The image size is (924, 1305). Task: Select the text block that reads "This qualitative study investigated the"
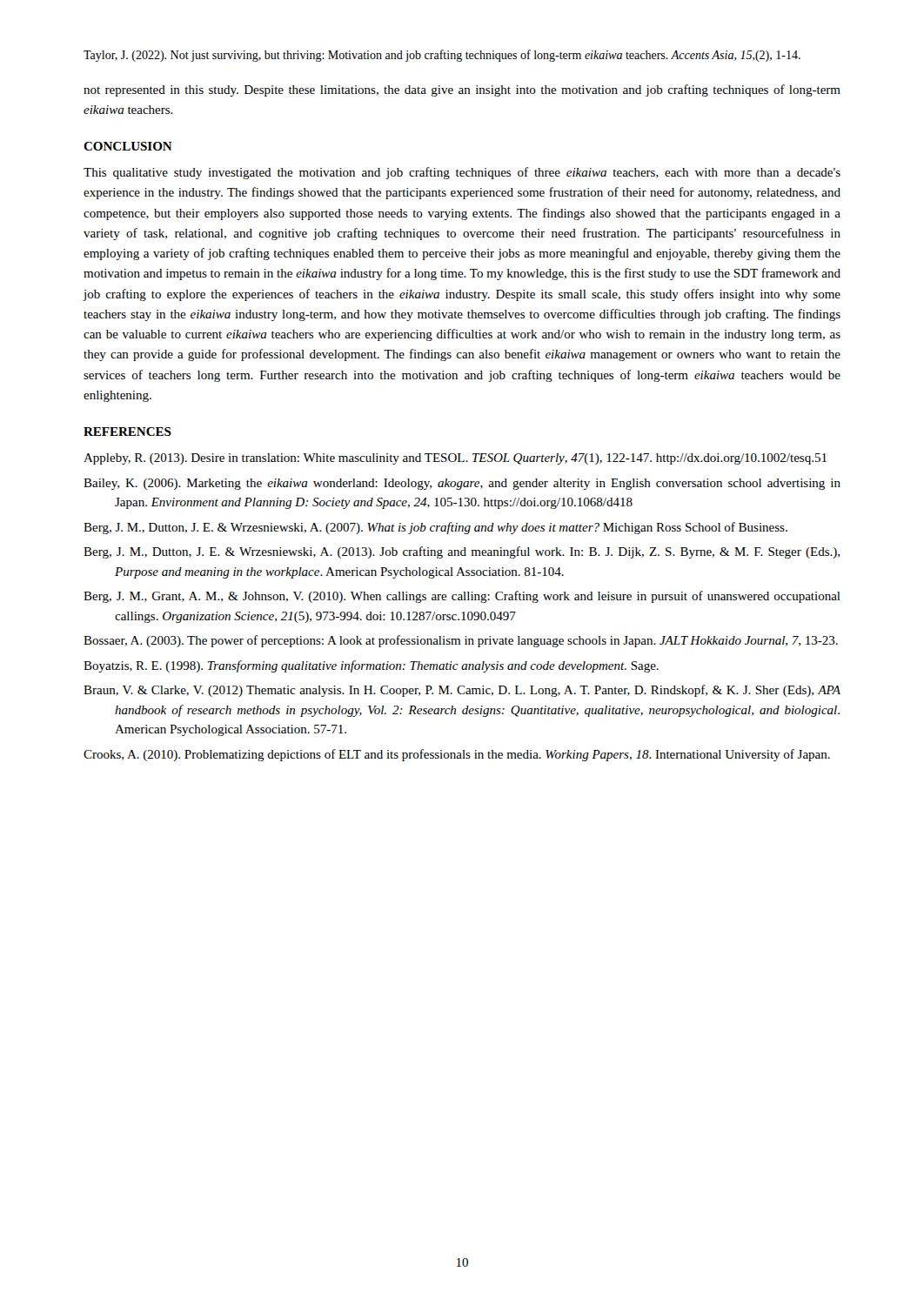pos(462,284)
